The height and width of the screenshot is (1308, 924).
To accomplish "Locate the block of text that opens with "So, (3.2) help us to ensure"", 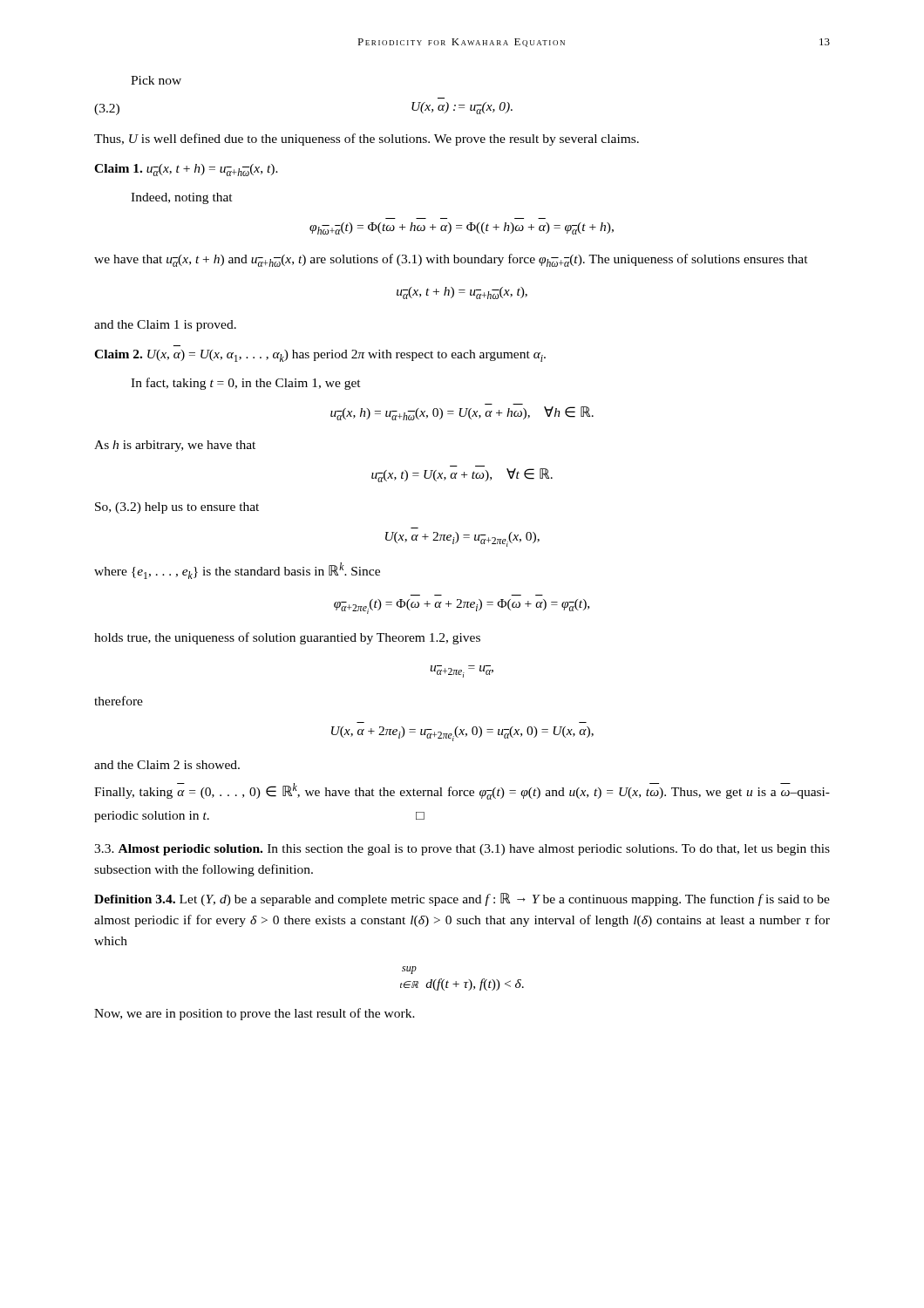I will 177,506.
